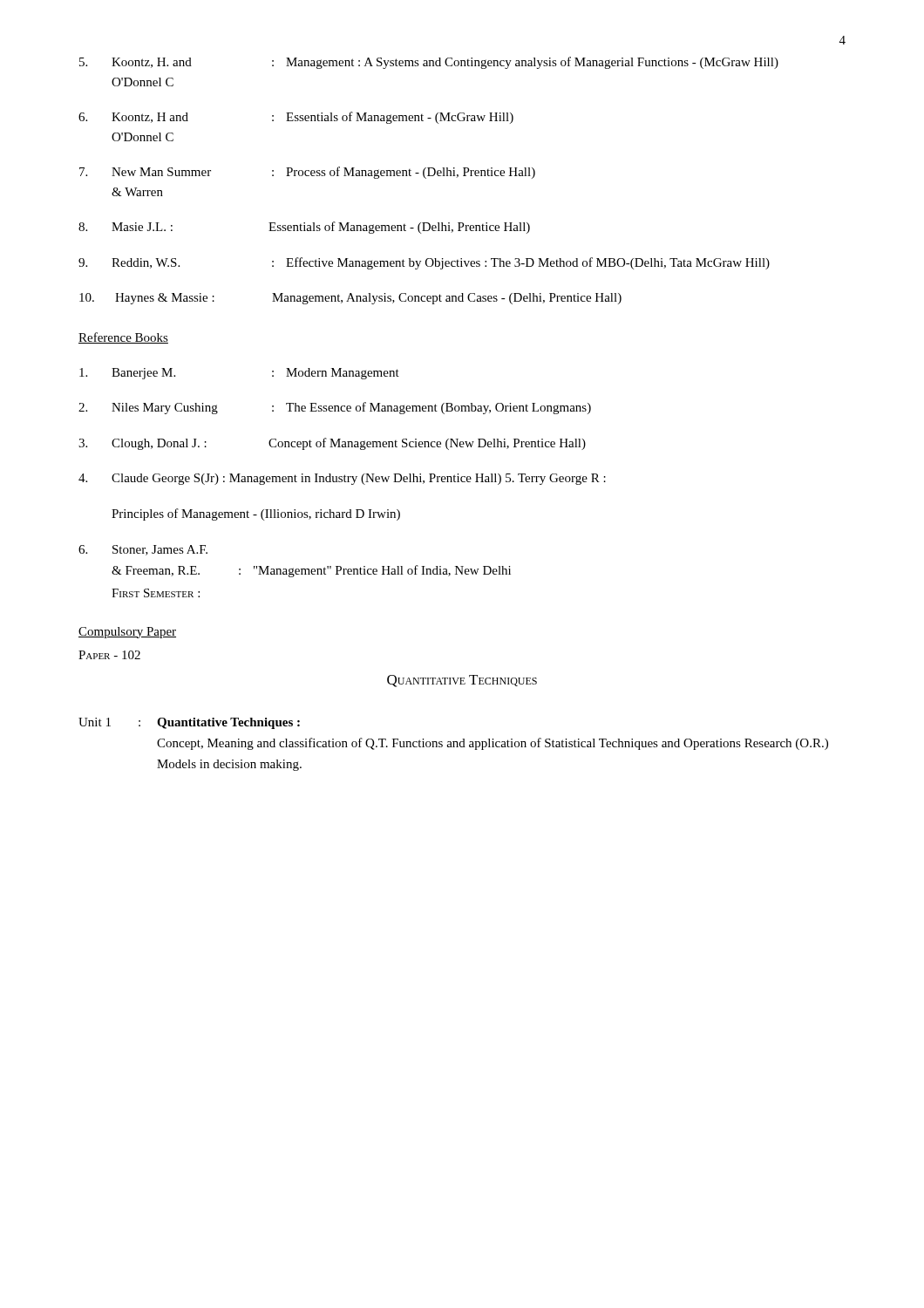Where is the passage that starts "9. Reddin, W.S."?

coord(462,262)
